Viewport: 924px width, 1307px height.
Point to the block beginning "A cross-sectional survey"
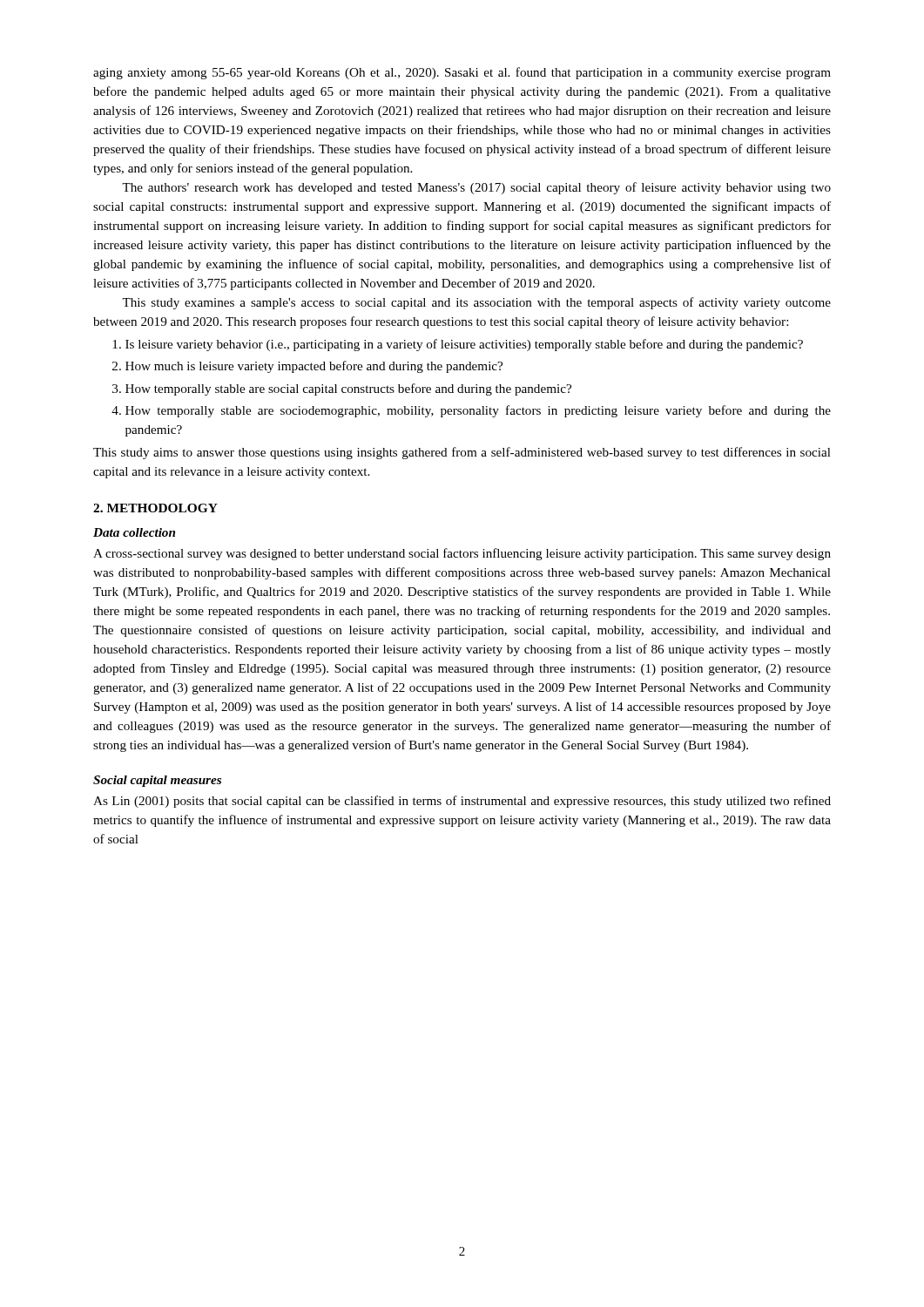(462, 649)
